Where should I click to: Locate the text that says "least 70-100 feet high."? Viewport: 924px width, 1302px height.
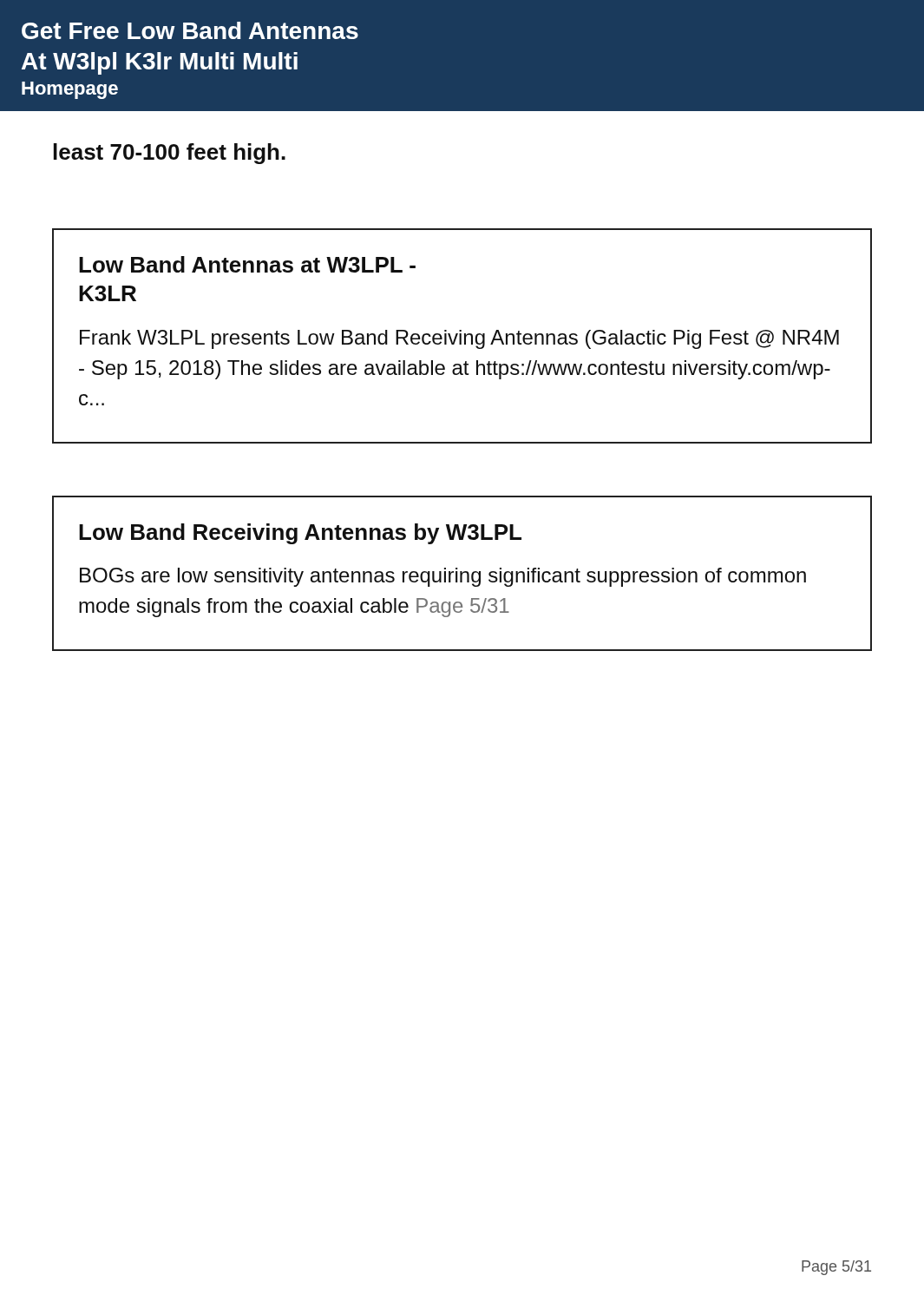click(x=169, y=151)
